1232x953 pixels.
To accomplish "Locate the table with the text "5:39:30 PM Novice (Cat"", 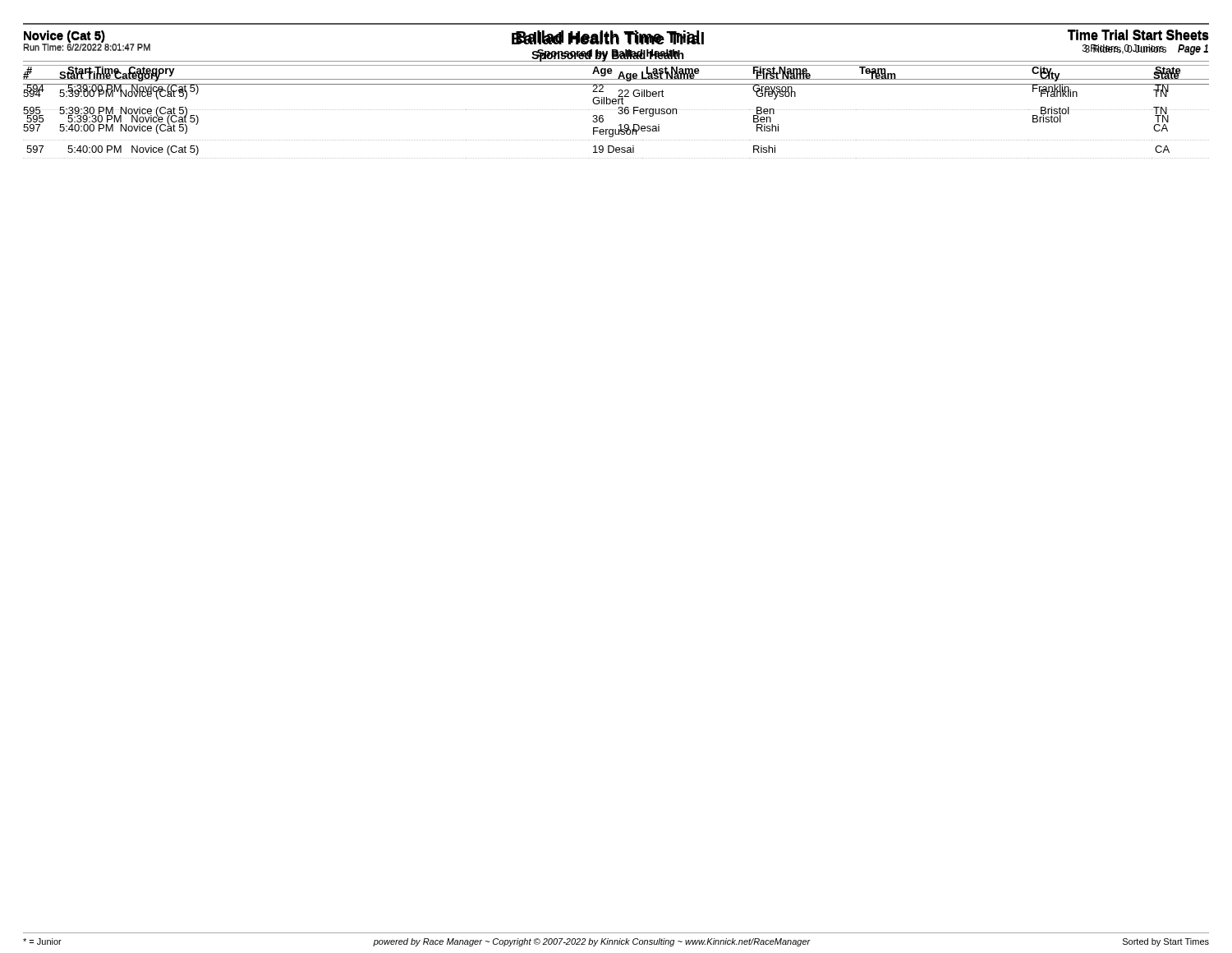I will pyautogui.click(x=616, y=101).
